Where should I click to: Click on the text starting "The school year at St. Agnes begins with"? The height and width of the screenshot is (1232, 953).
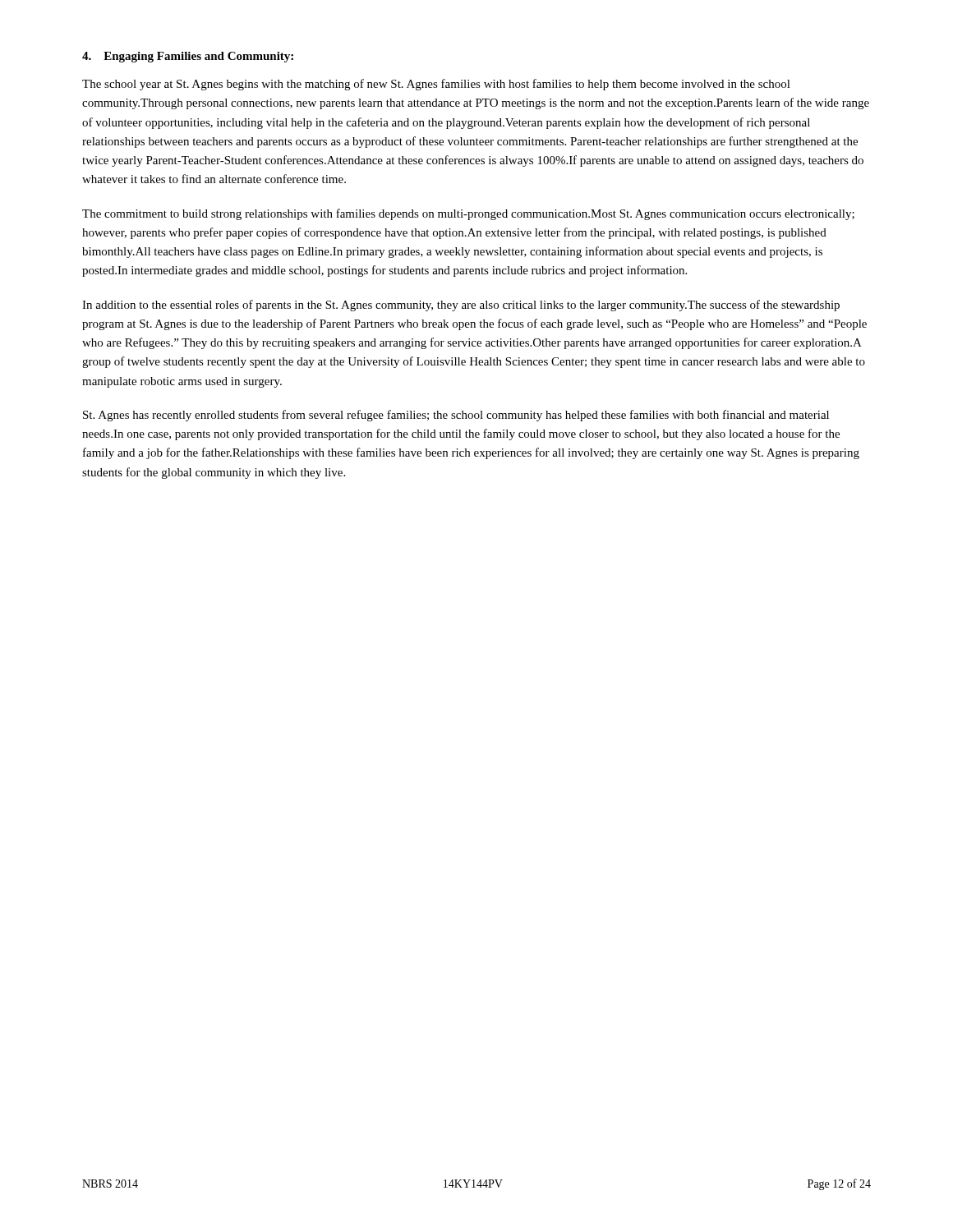pos(476,132)
